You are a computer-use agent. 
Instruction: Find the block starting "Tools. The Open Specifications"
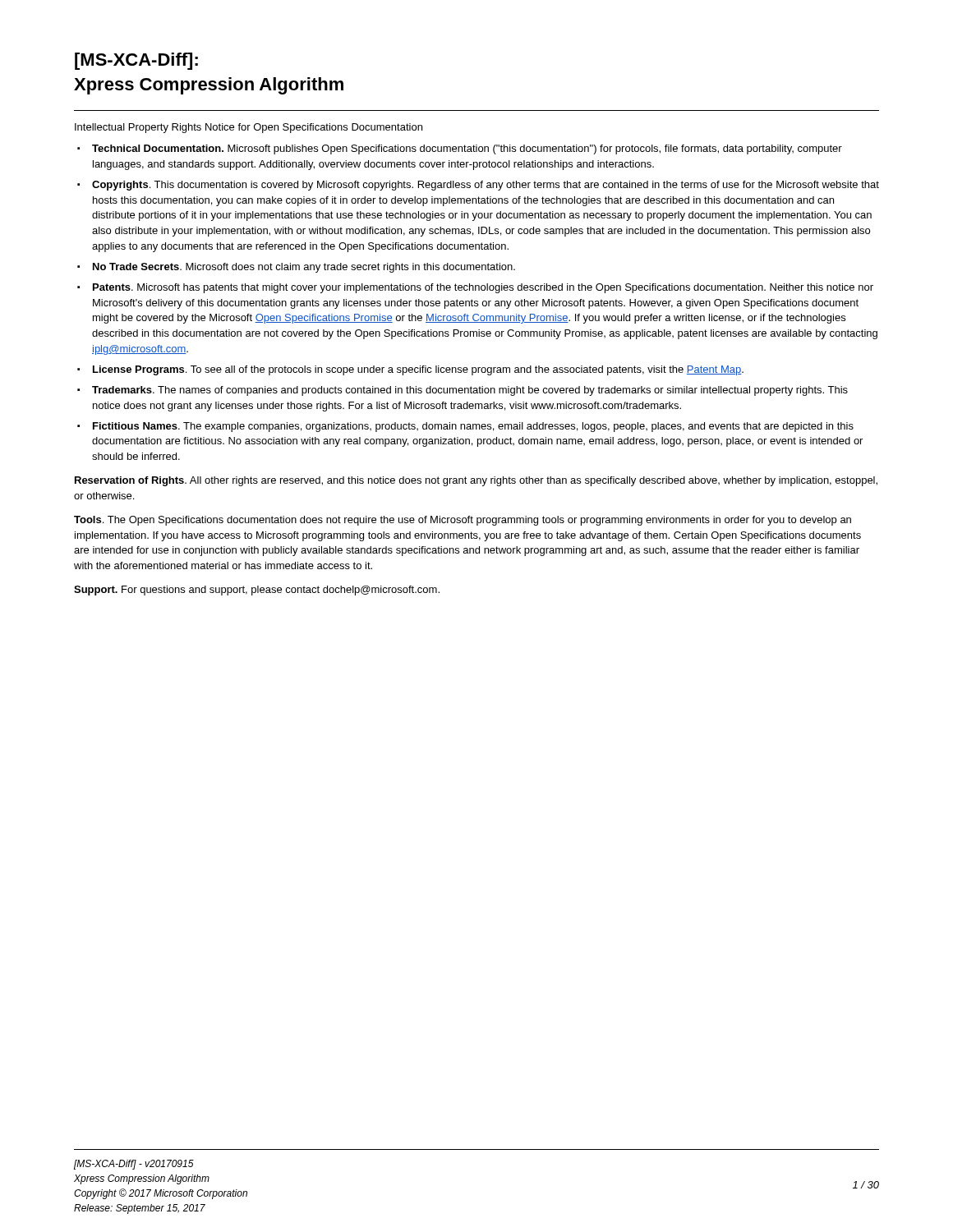(x=468, y=543)
